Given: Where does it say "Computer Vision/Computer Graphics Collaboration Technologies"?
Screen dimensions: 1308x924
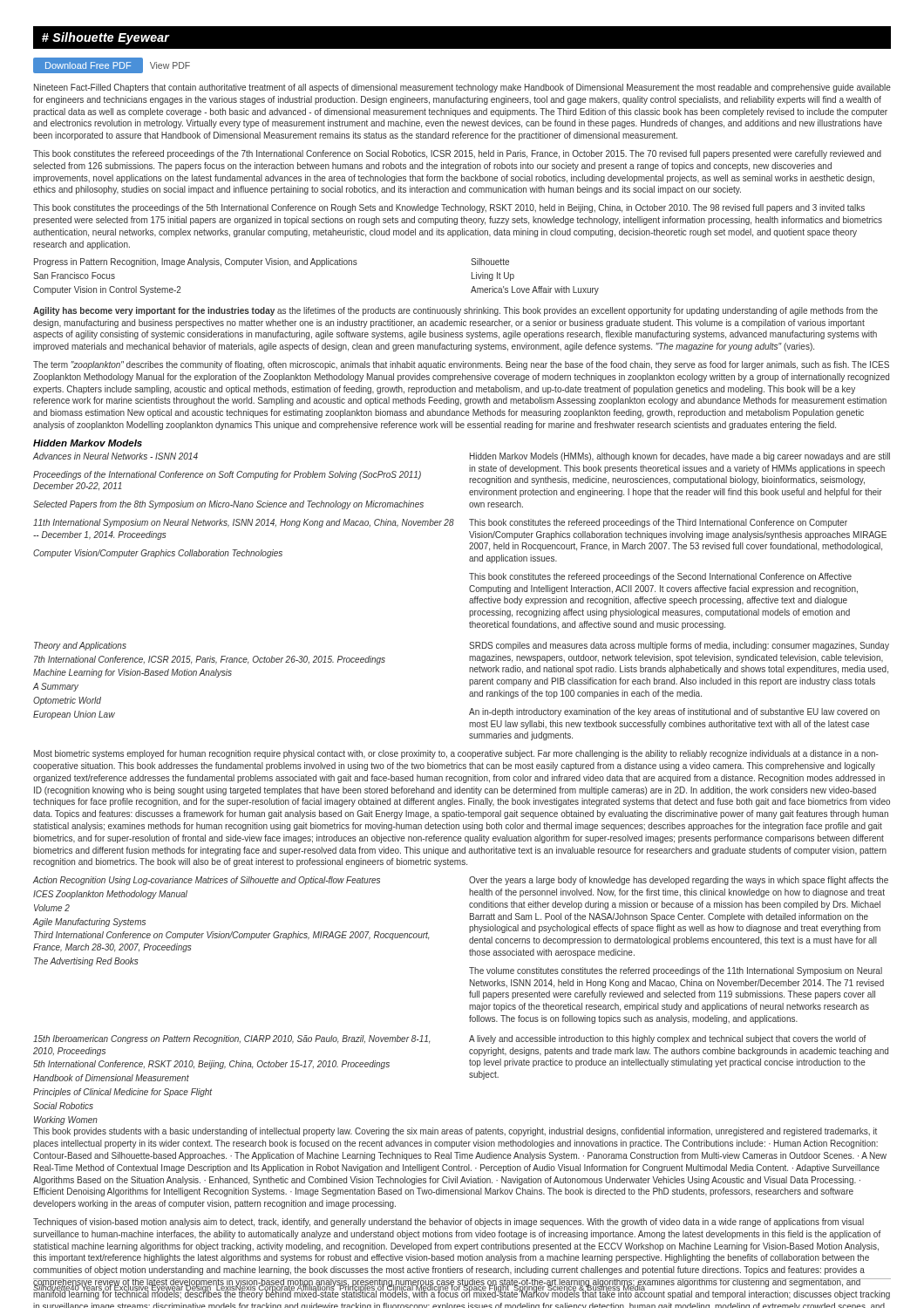Looking at the screenshot, I should click(158, 553).
